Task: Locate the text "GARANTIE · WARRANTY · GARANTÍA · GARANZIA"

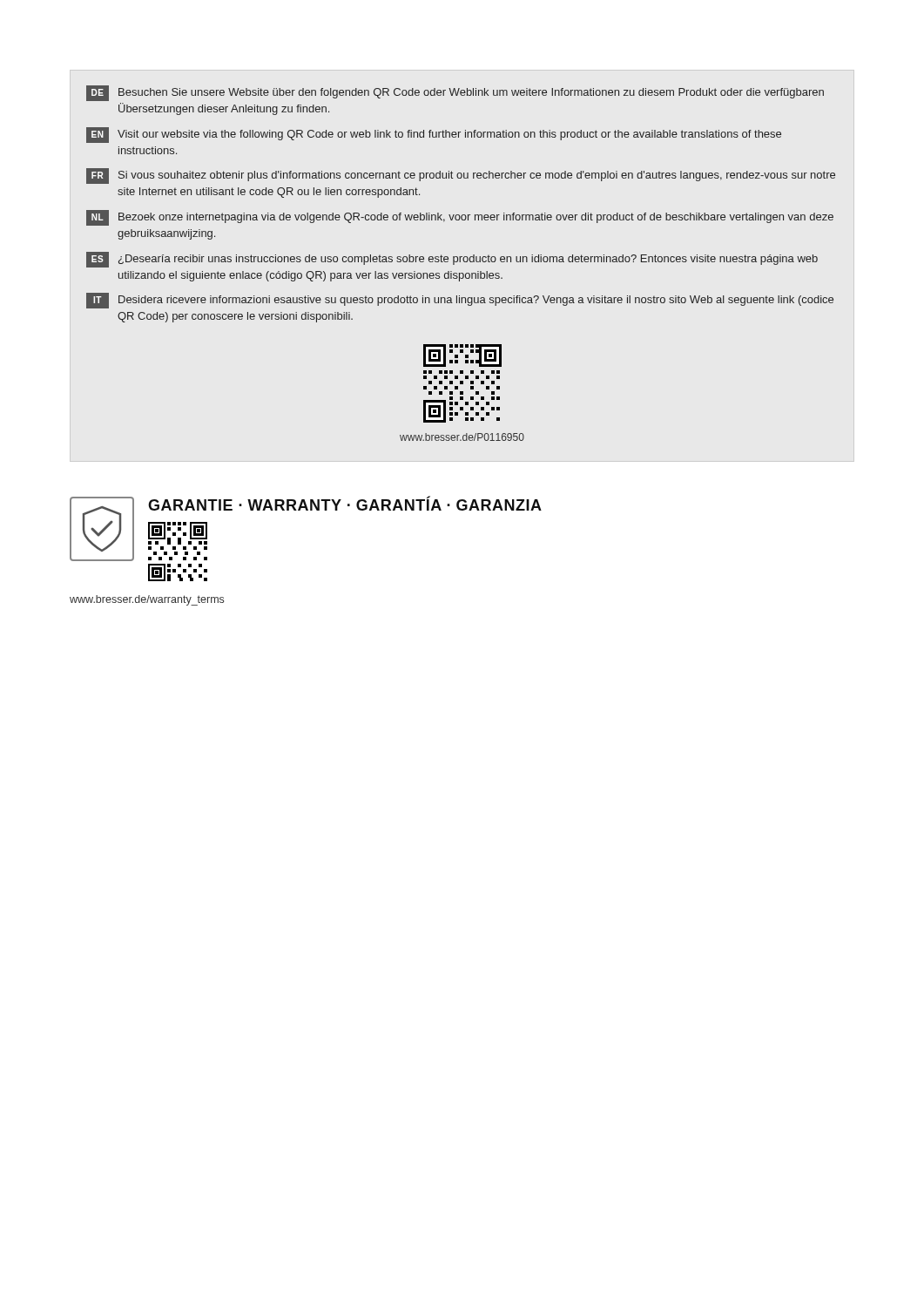Action: 345,505
